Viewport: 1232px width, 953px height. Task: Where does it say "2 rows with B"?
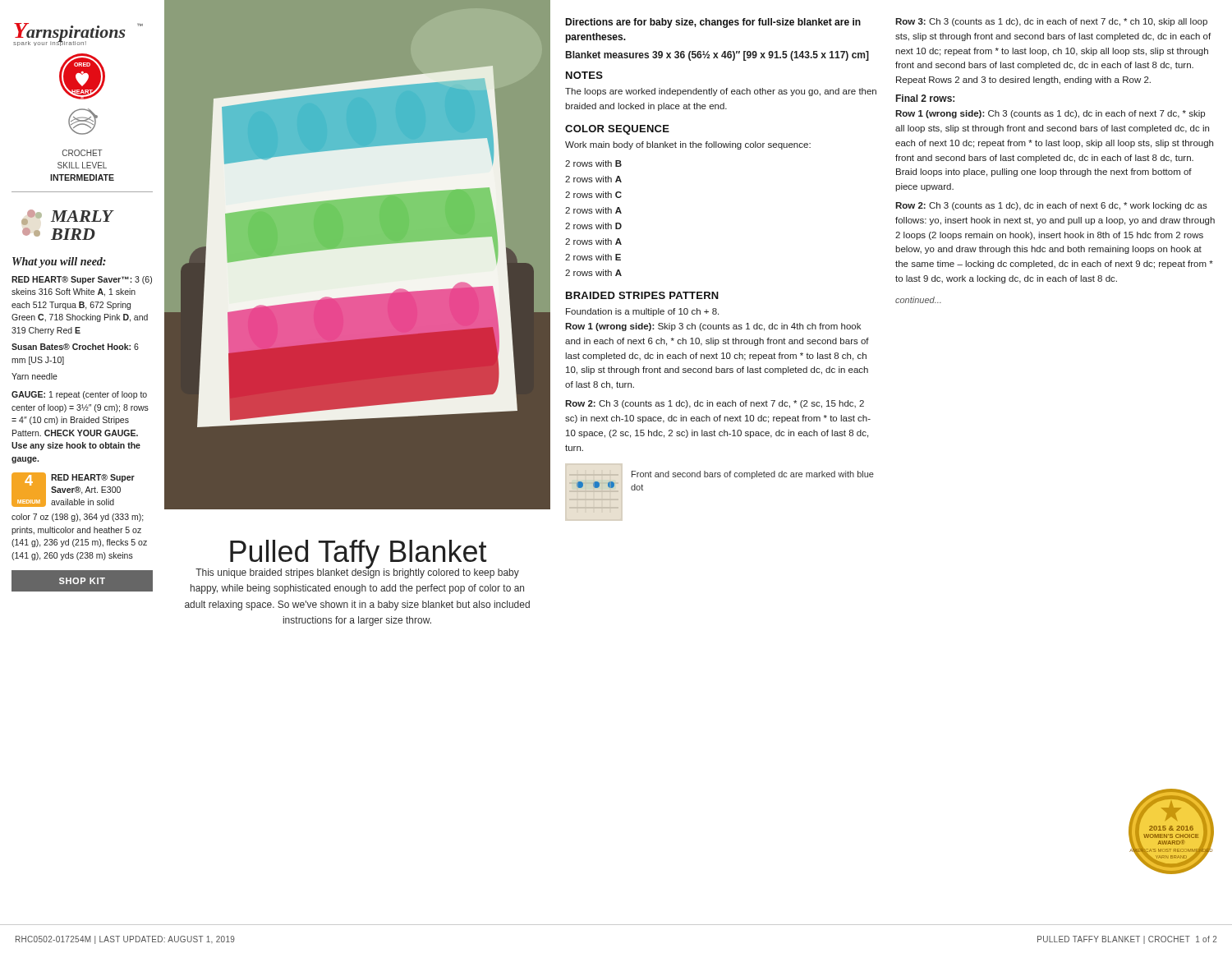593,164
